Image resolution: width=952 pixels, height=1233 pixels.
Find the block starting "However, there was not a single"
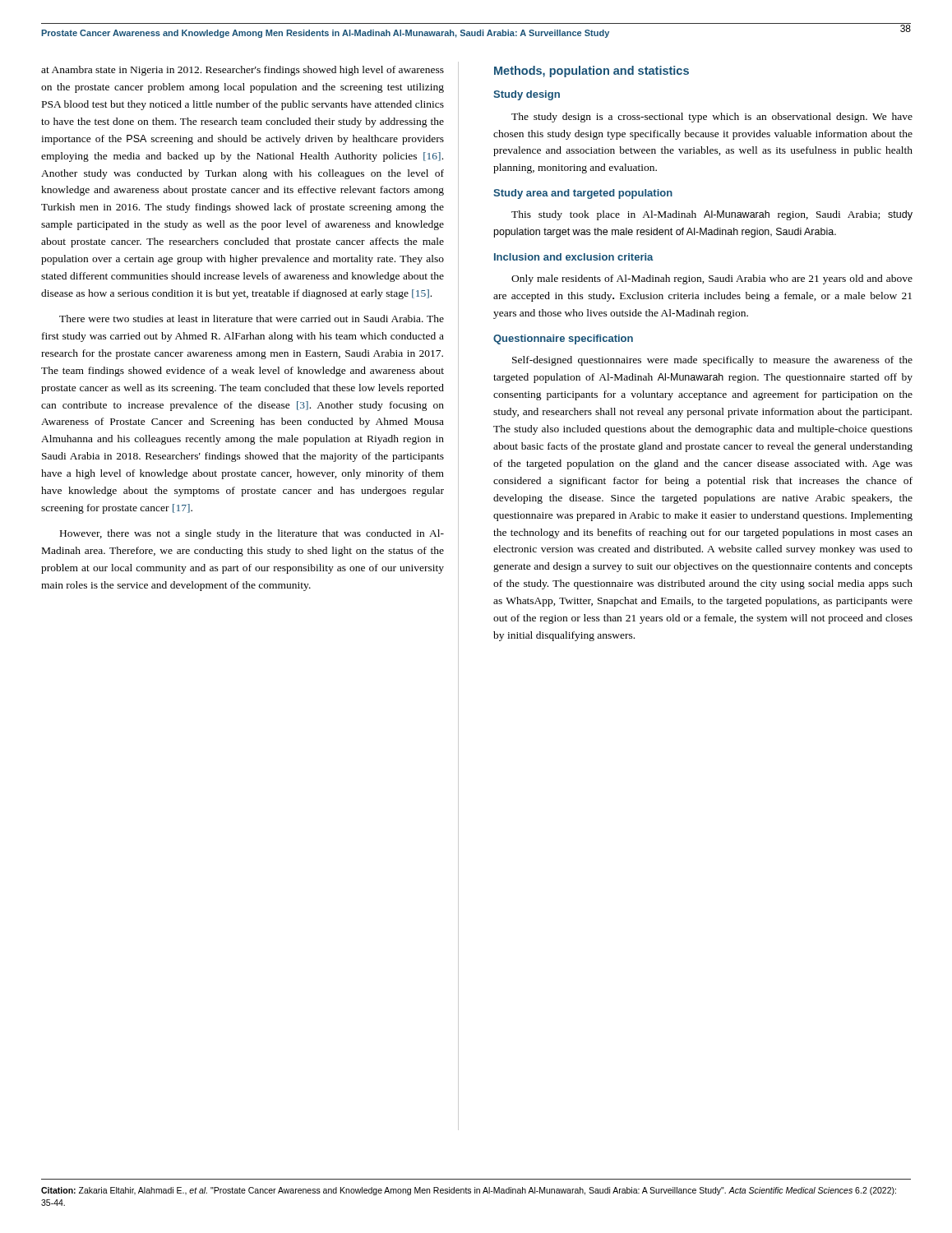point(243,560)
